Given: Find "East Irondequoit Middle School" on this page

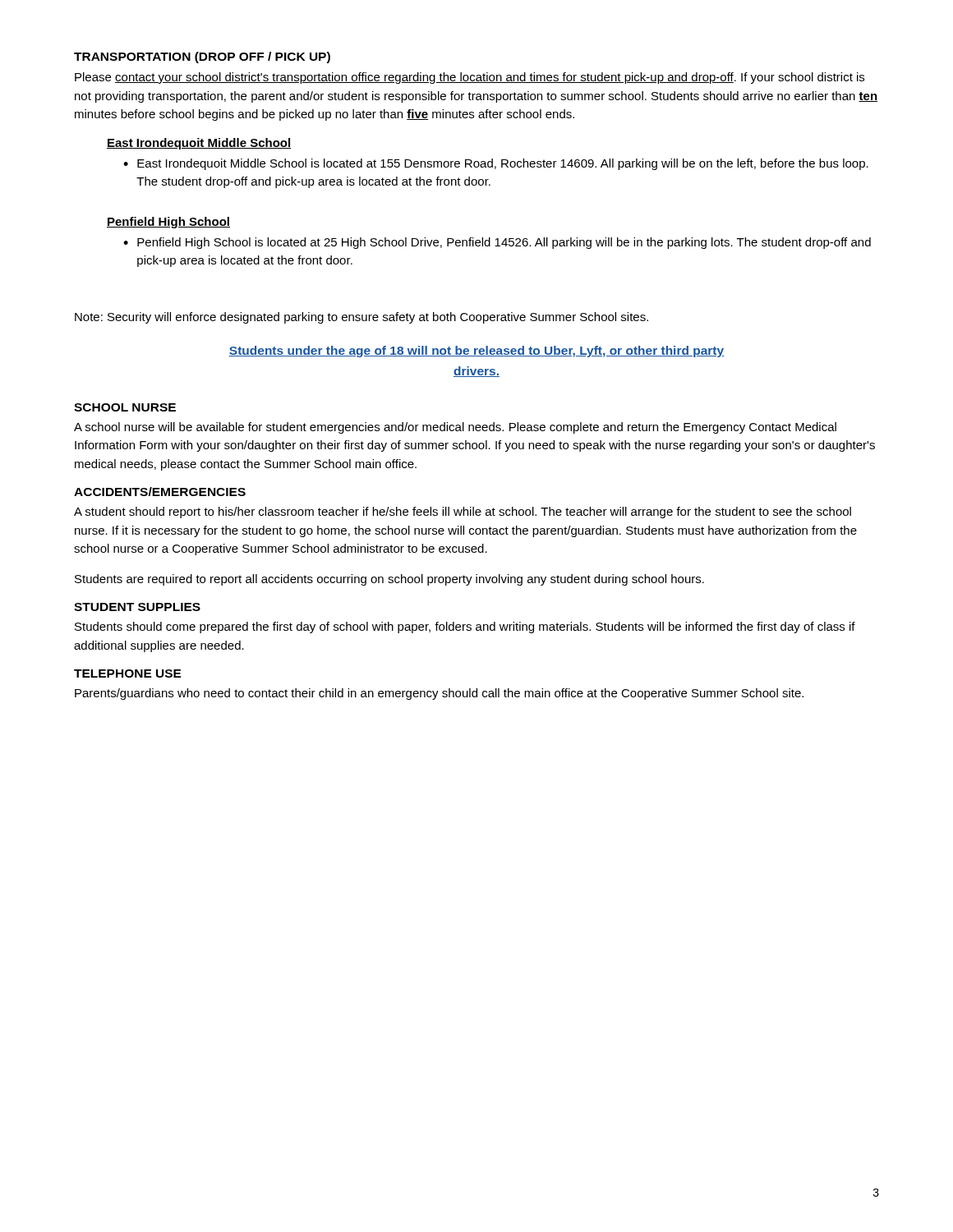Looking at the screenshot, I should click(199, 142).
